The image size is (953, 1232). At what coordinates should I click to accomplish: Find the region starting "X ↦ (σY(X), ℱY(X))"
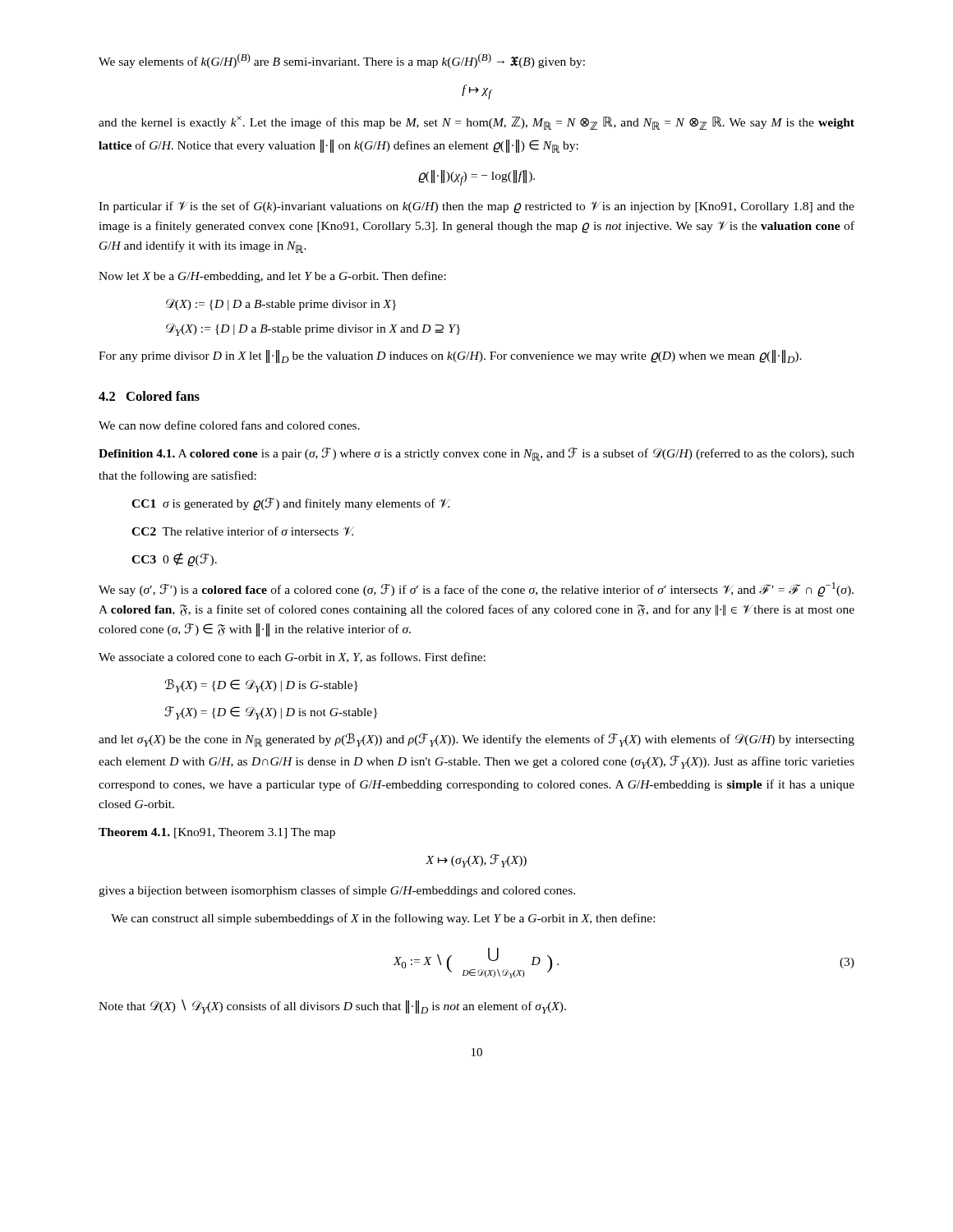(x=476, y=861)
